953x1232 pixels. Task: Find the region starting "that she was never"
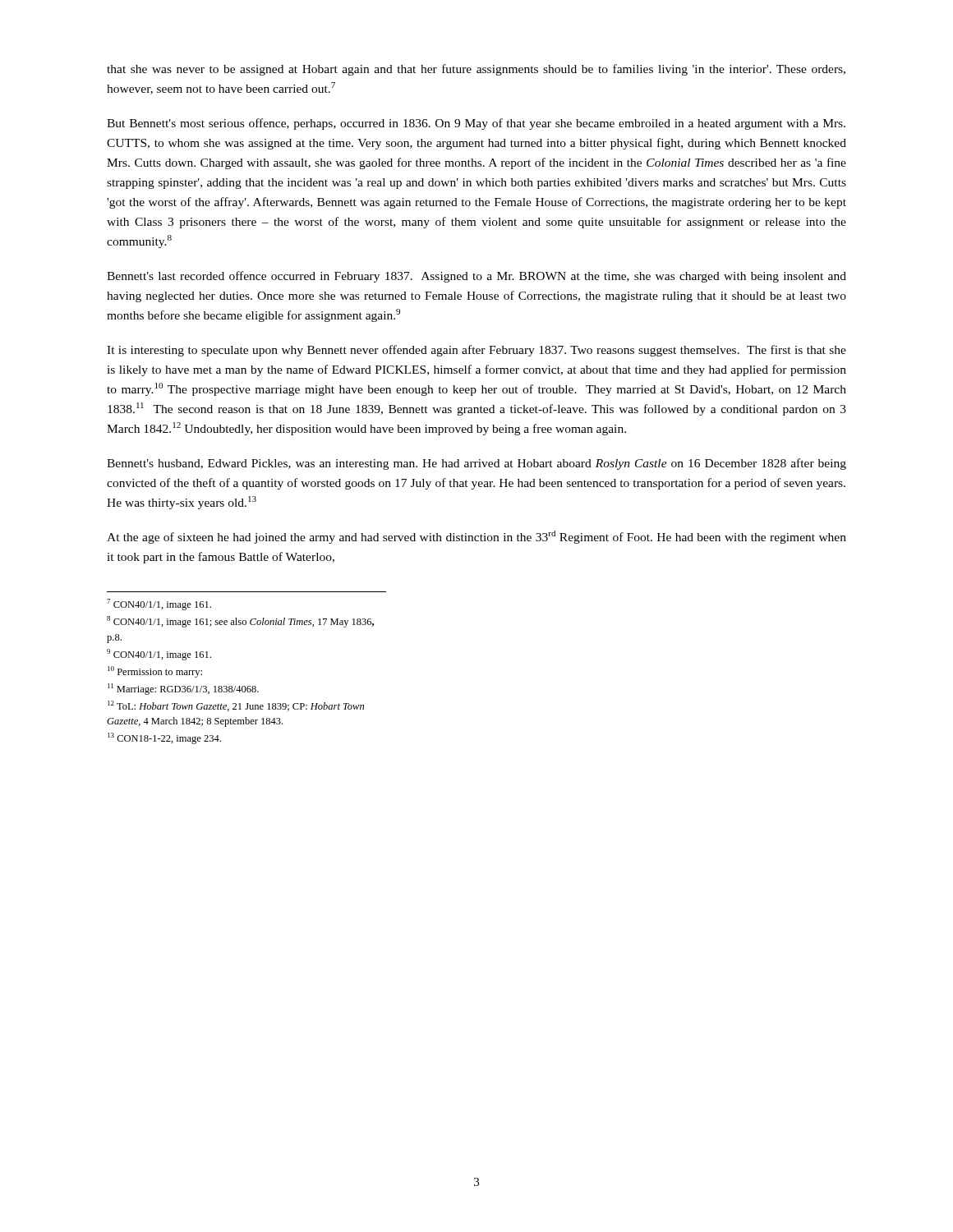(476, 79)
